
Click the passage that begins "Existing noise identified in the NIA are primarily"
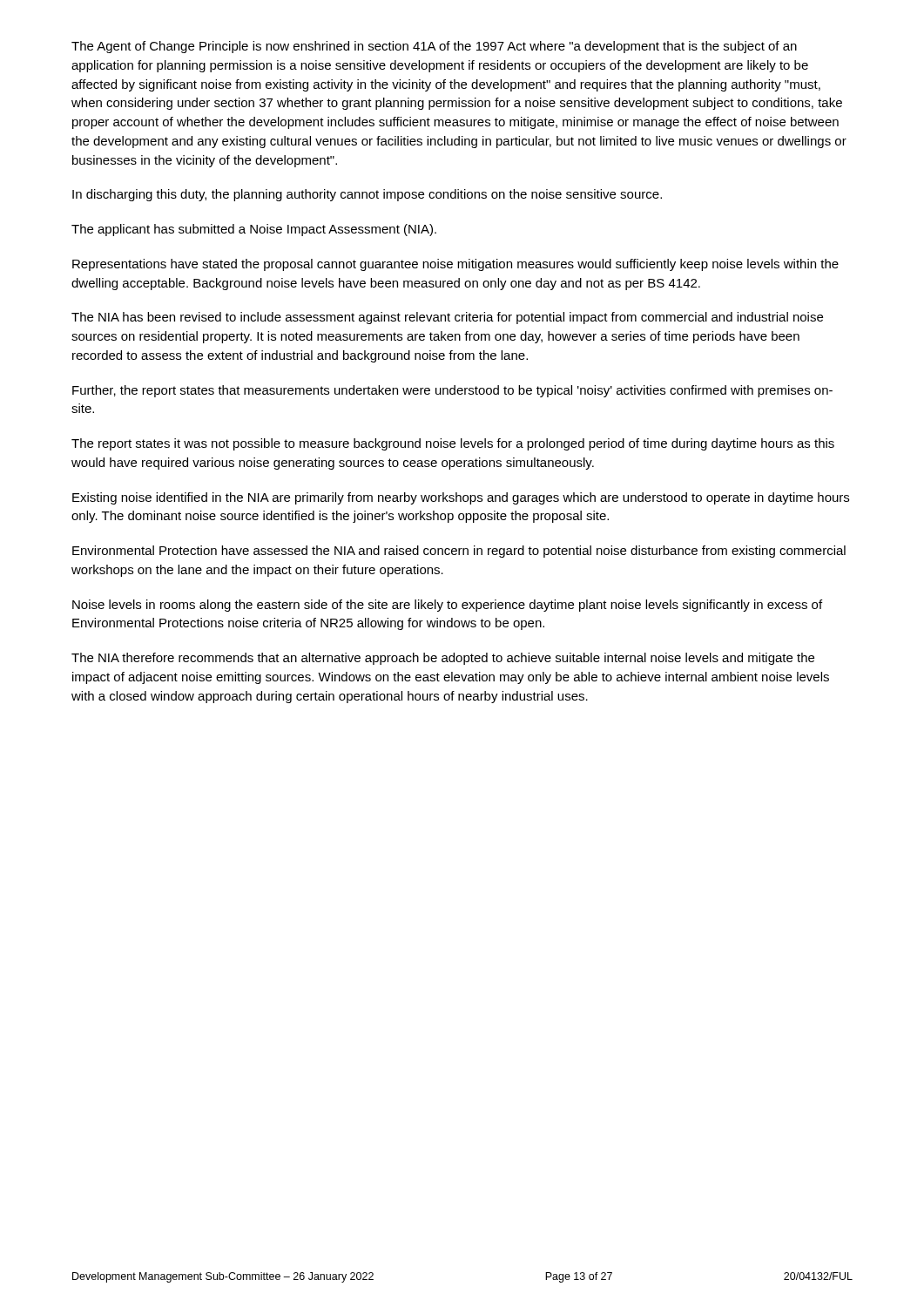[x=461, y=506]
